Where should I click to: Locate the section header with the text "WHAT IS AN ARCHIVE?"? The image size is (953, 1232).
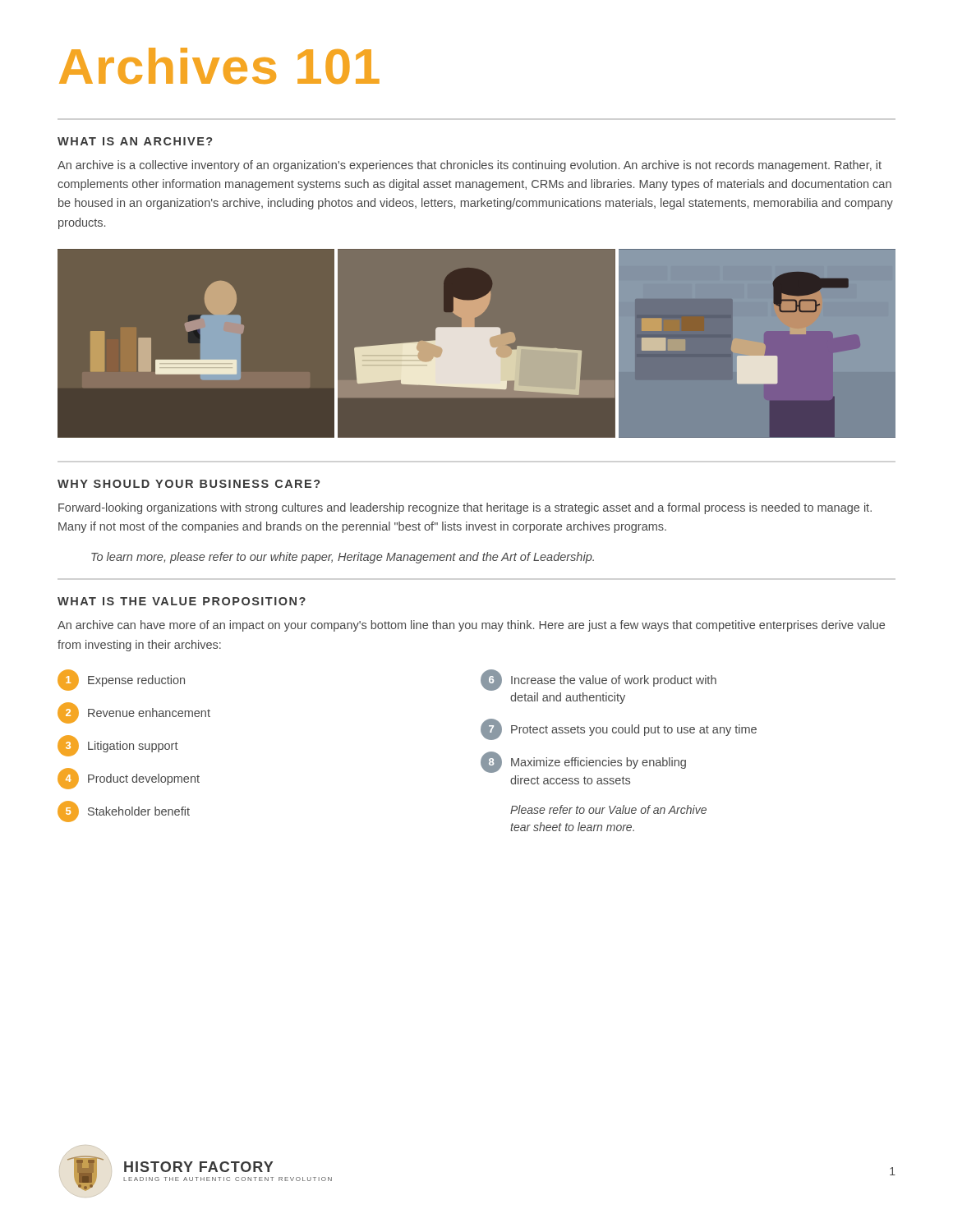[135, 141]
